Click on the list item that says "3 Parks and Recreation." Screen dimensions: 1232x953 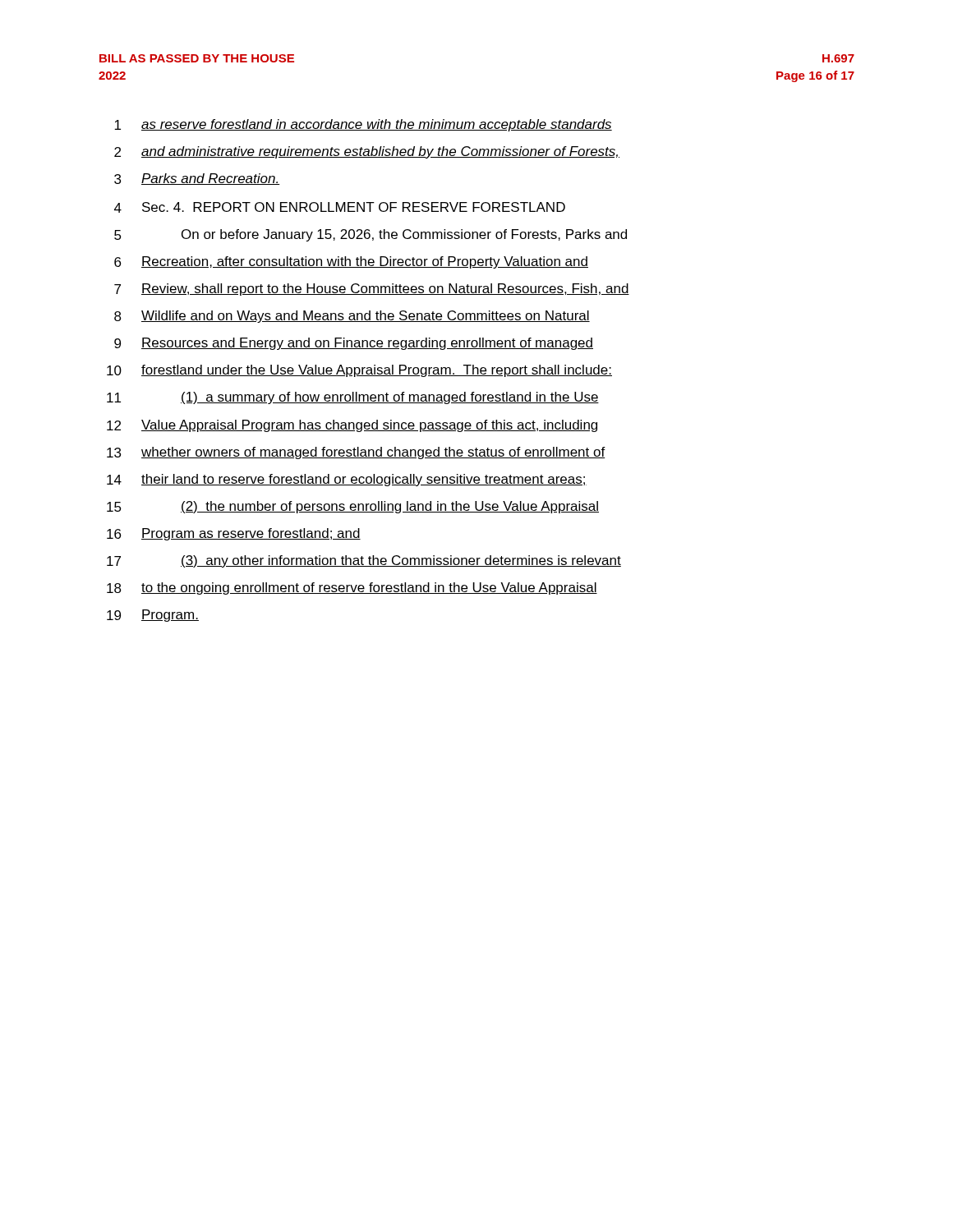click(x=197, y=179)
